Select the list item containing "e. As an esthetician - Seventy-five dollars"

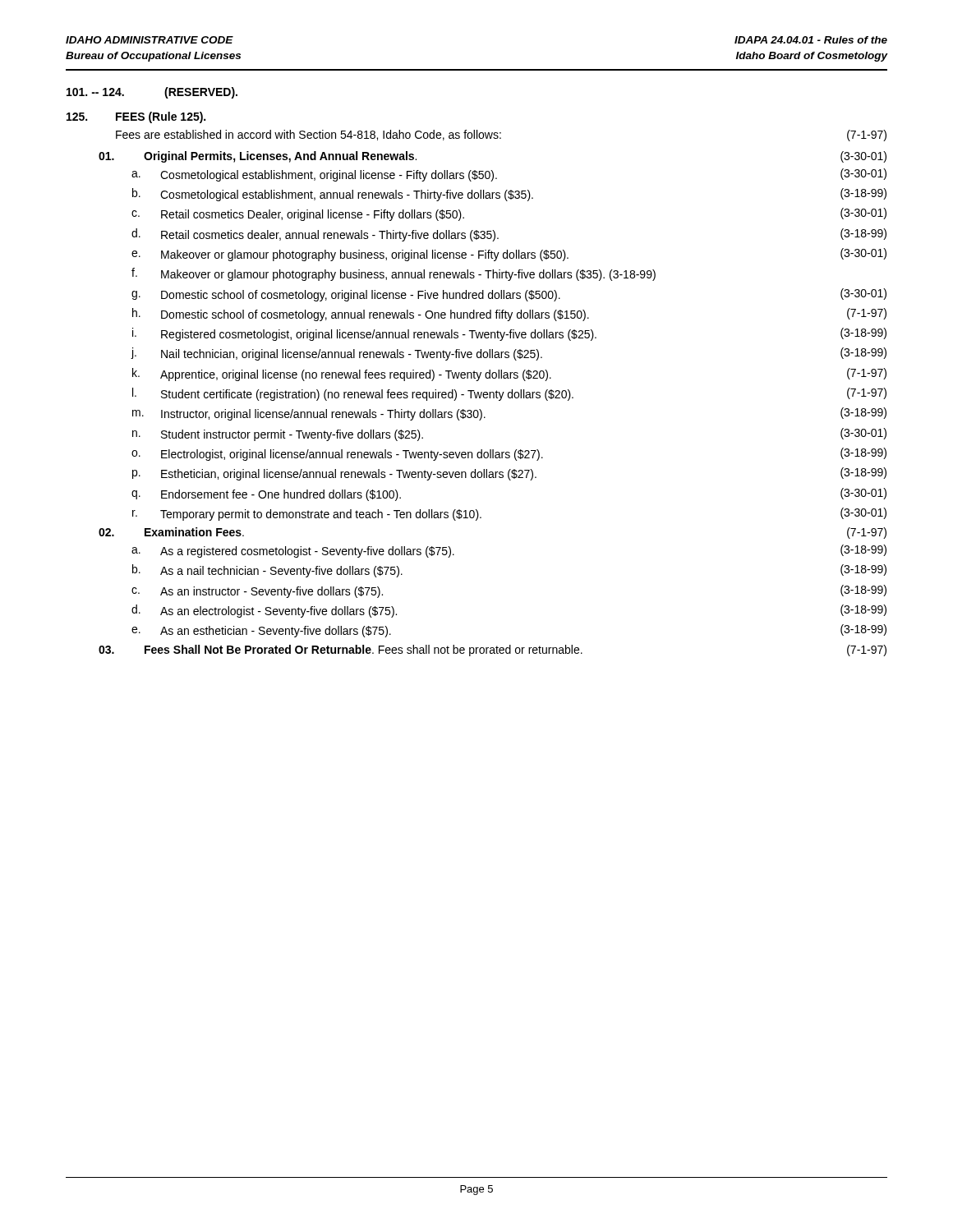pyautogui.click(x=272, y=630)
